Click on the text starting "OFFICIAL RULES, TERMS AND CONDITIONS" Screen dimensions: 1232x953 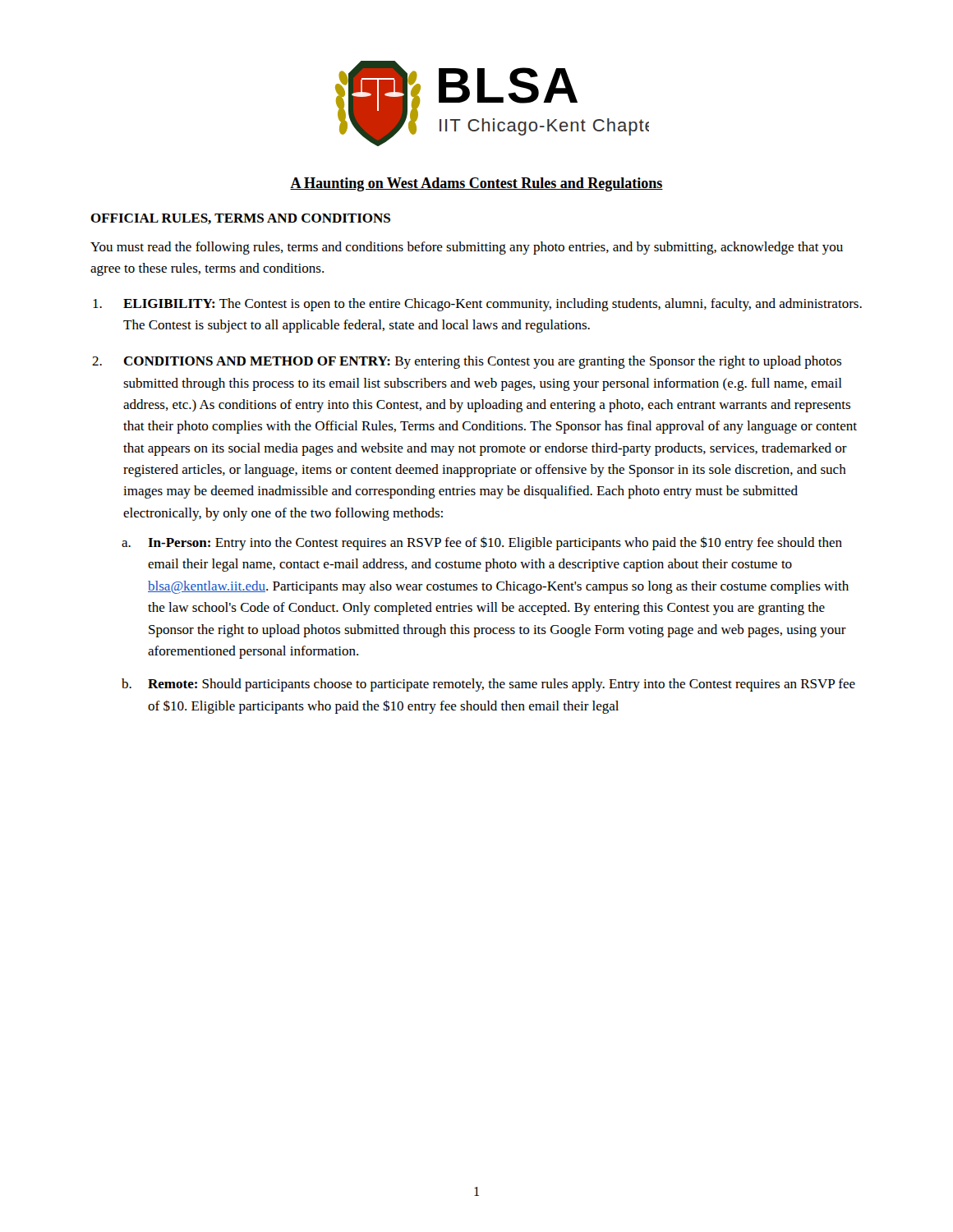click(241, 218)
